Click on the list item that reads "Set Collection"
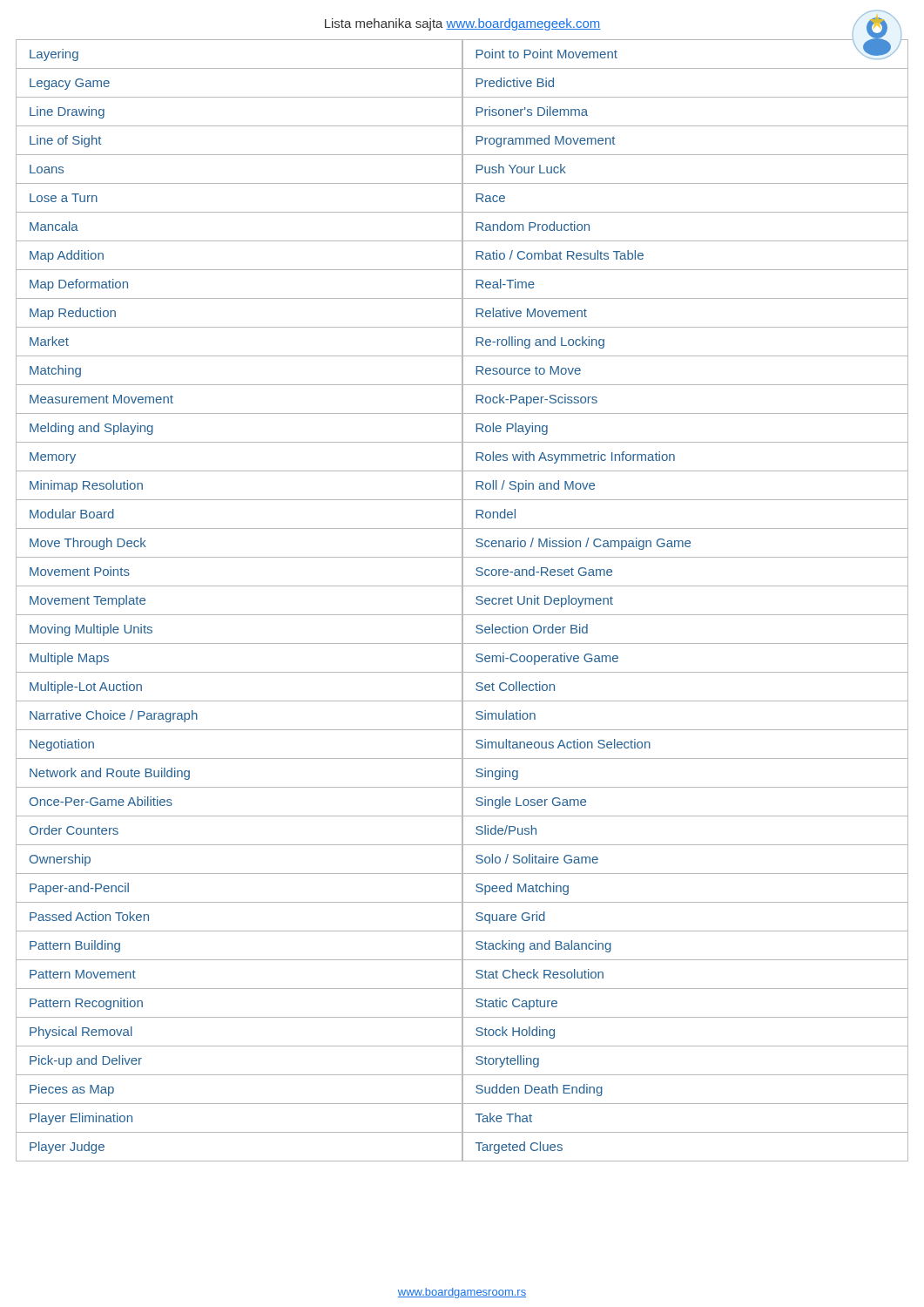 [515, 686]
